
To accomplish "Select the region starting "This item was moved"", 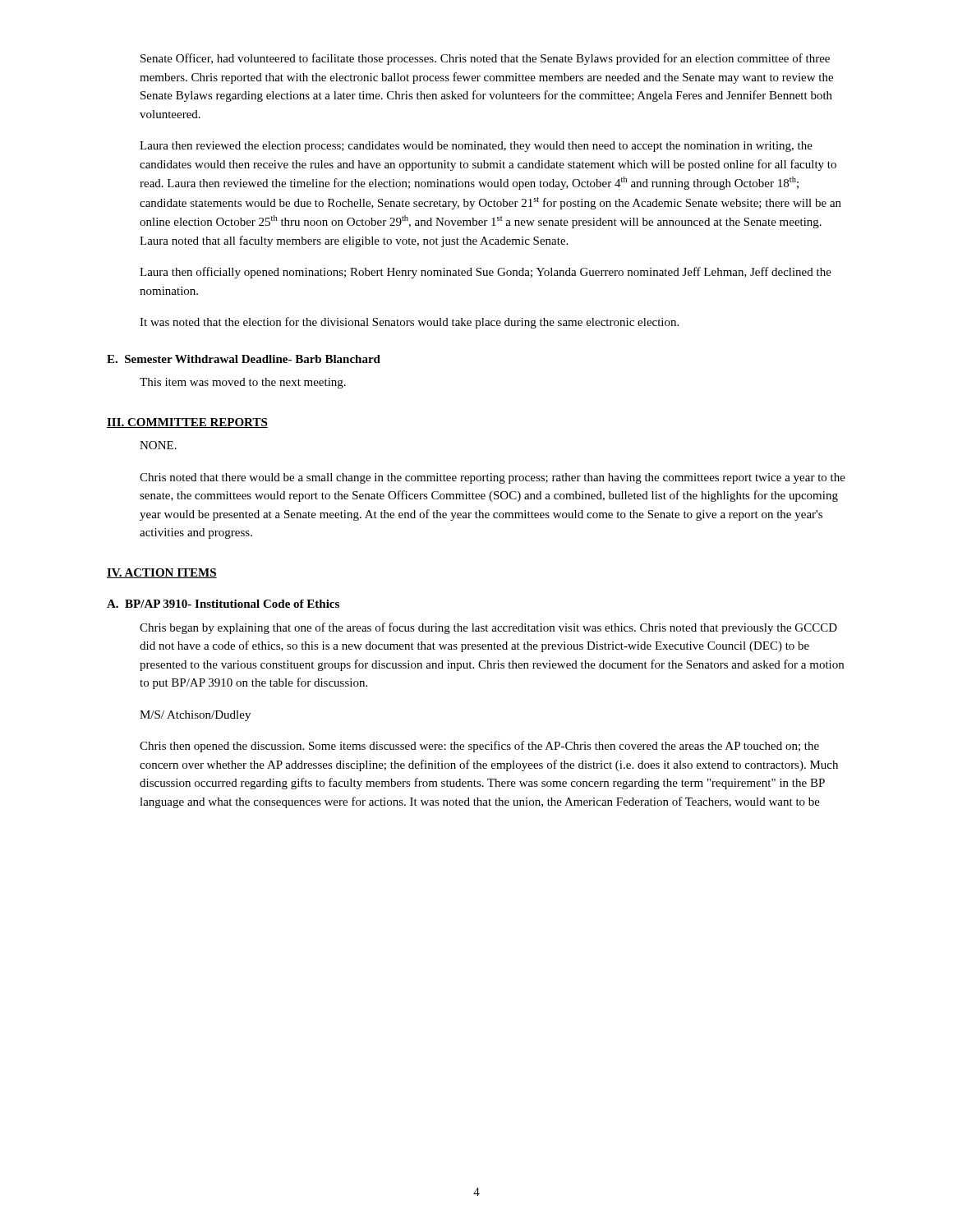I will coord(243,382).
